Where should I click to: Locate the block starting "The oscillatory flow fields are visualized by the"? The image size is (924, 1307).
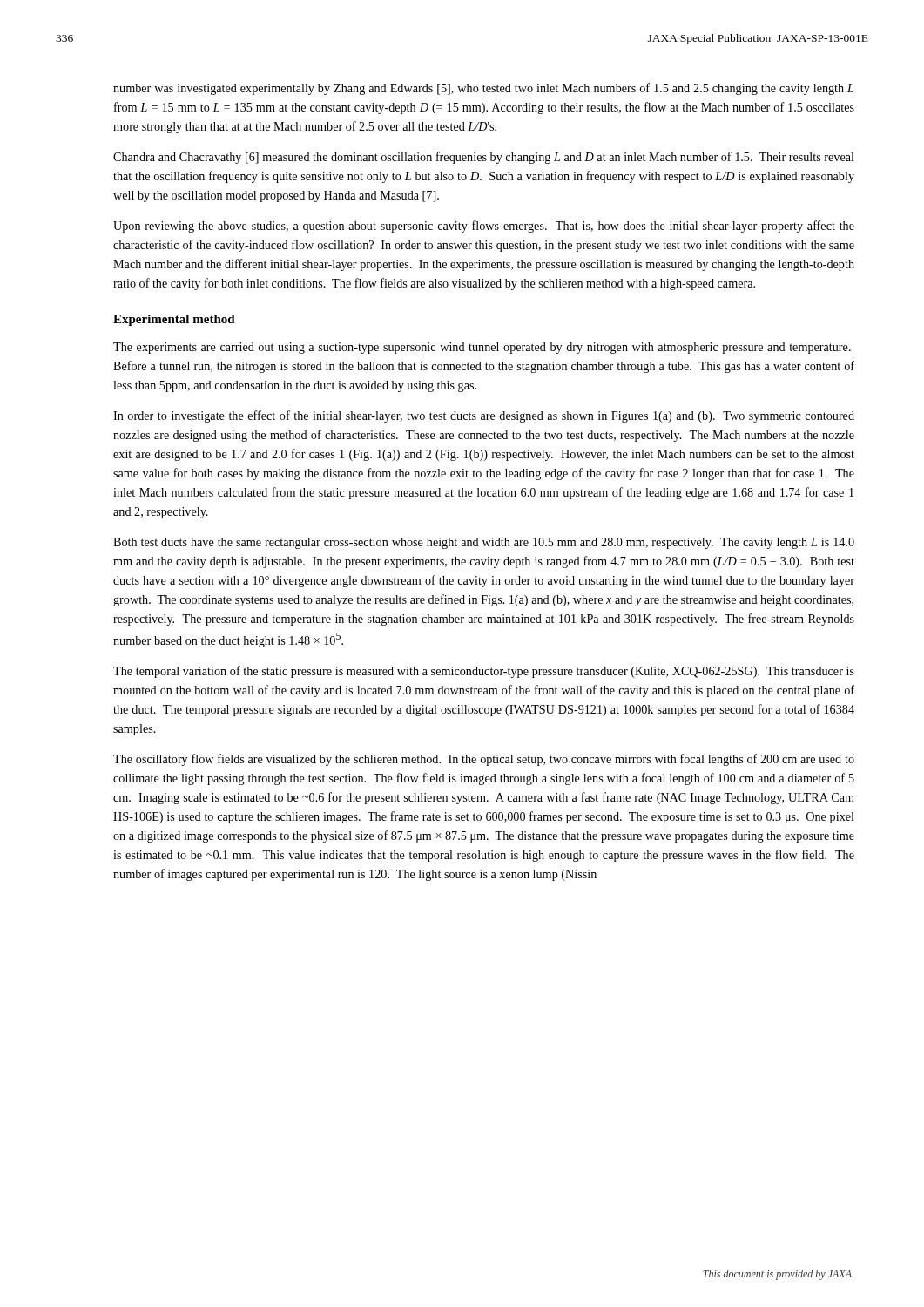(484, 816)
